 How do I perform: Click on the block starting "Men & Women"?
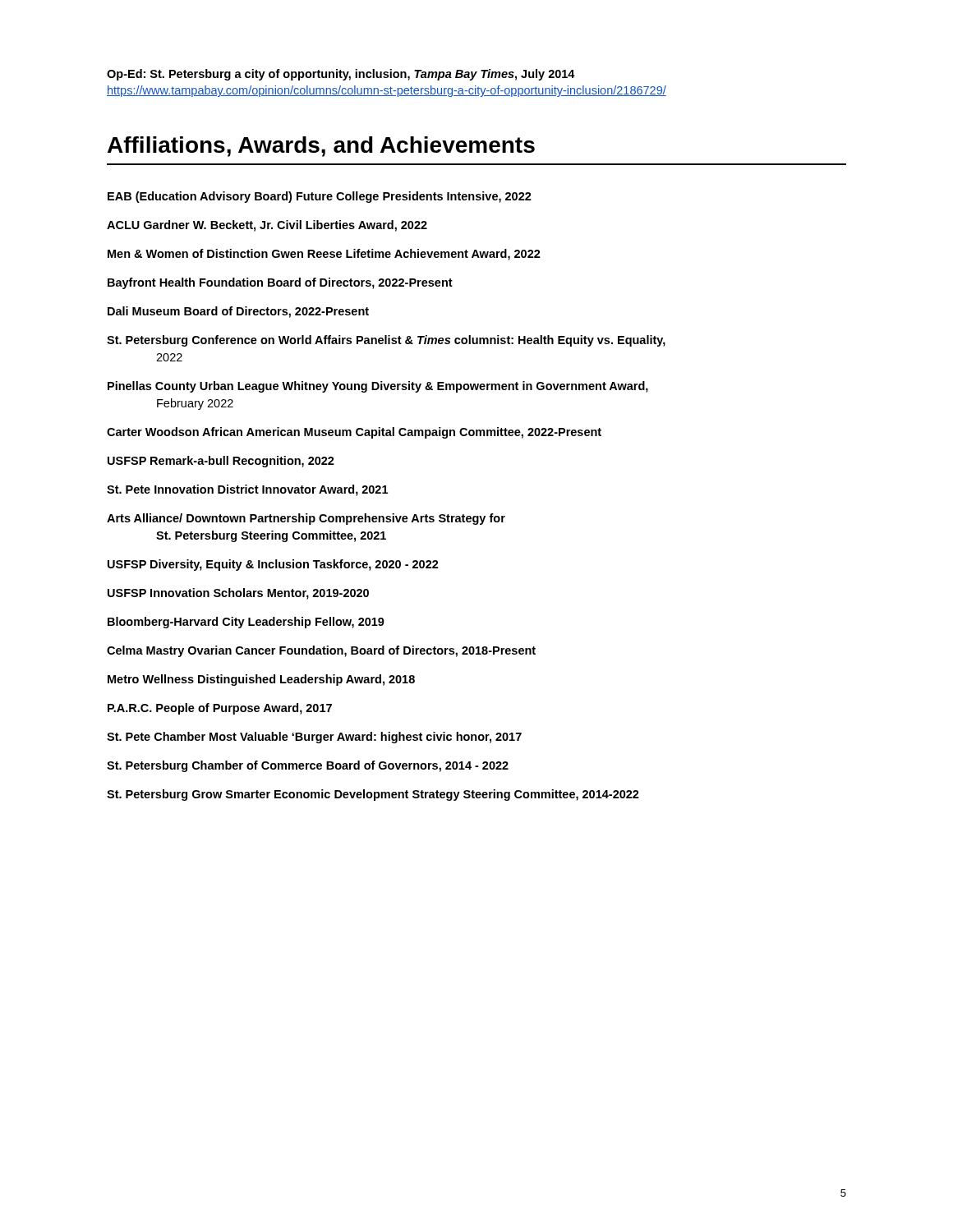[324, 253]
